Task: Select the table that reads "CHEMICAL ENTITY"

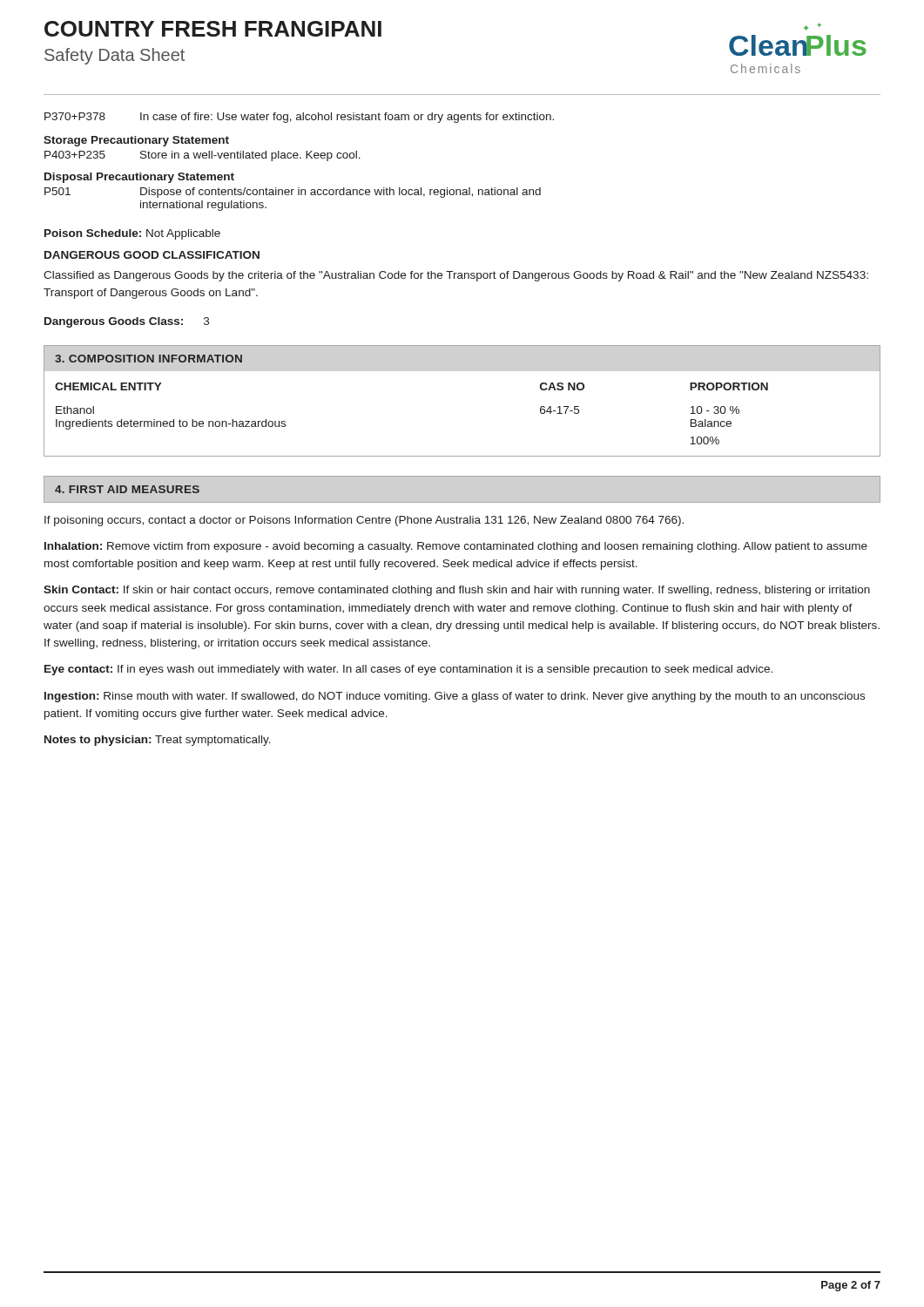Action: [462, 400]
